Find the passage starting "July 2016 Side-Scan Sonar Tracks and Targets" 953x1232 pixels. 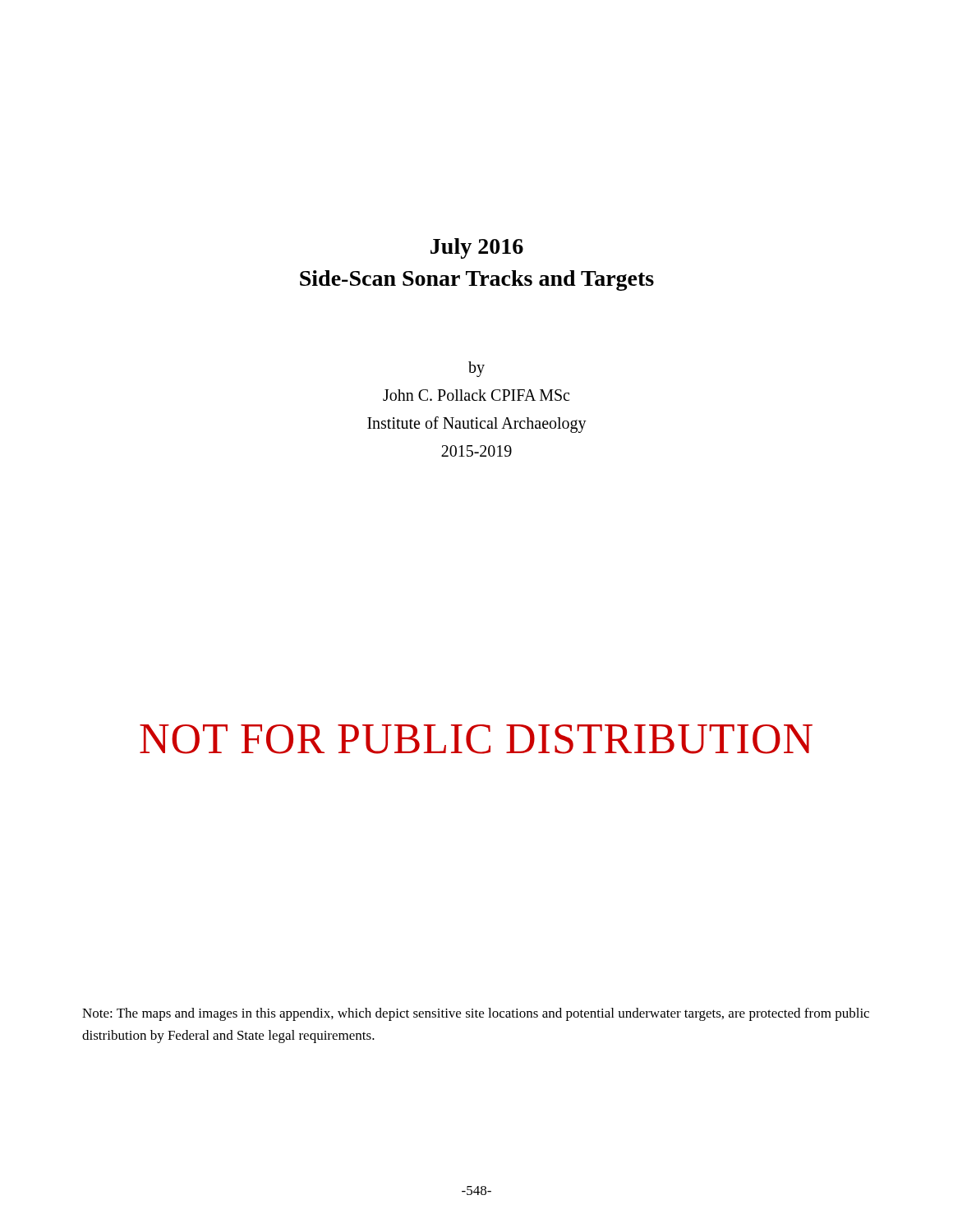coord(476,262)
